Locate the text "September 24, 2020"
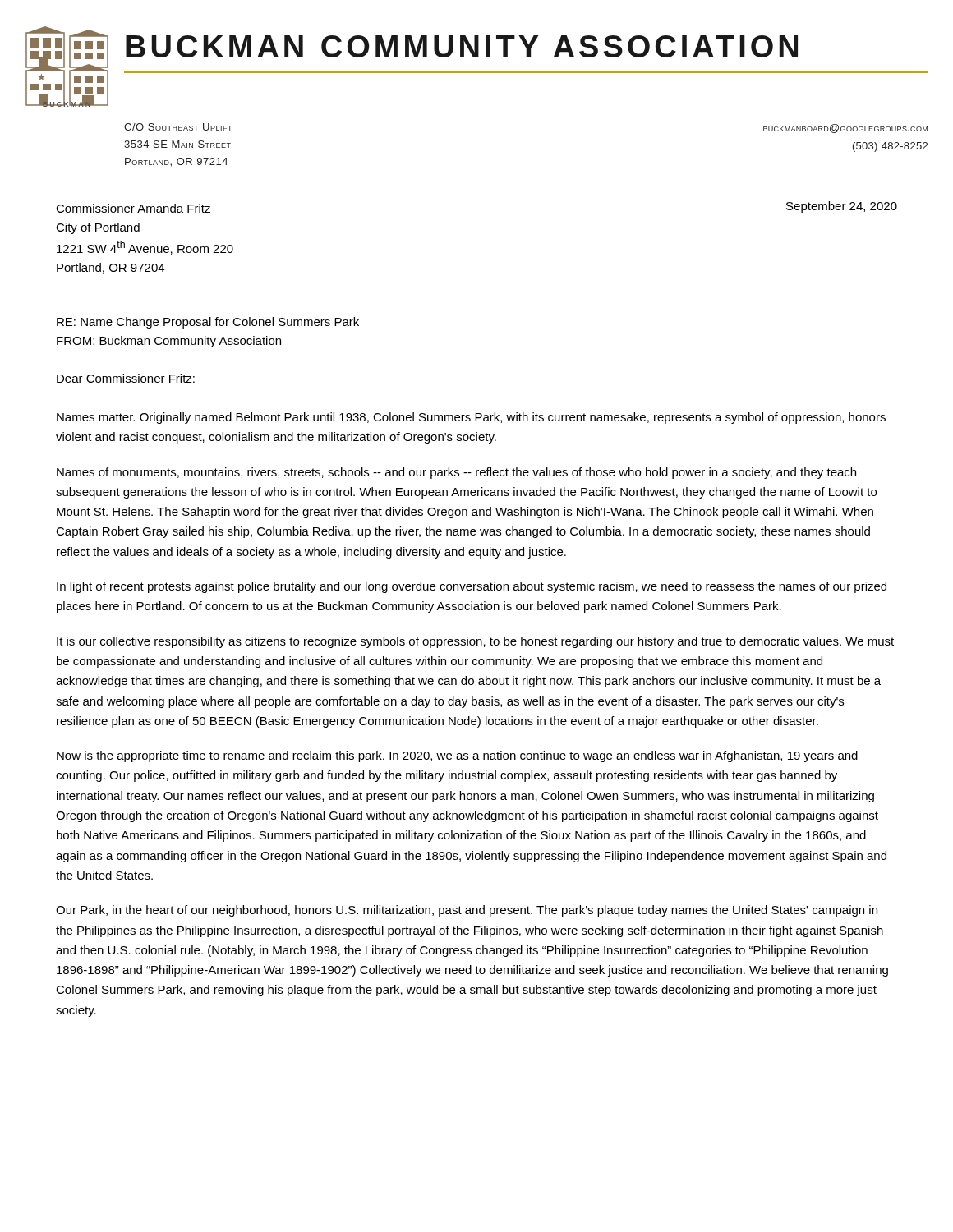 click(841, 206)
